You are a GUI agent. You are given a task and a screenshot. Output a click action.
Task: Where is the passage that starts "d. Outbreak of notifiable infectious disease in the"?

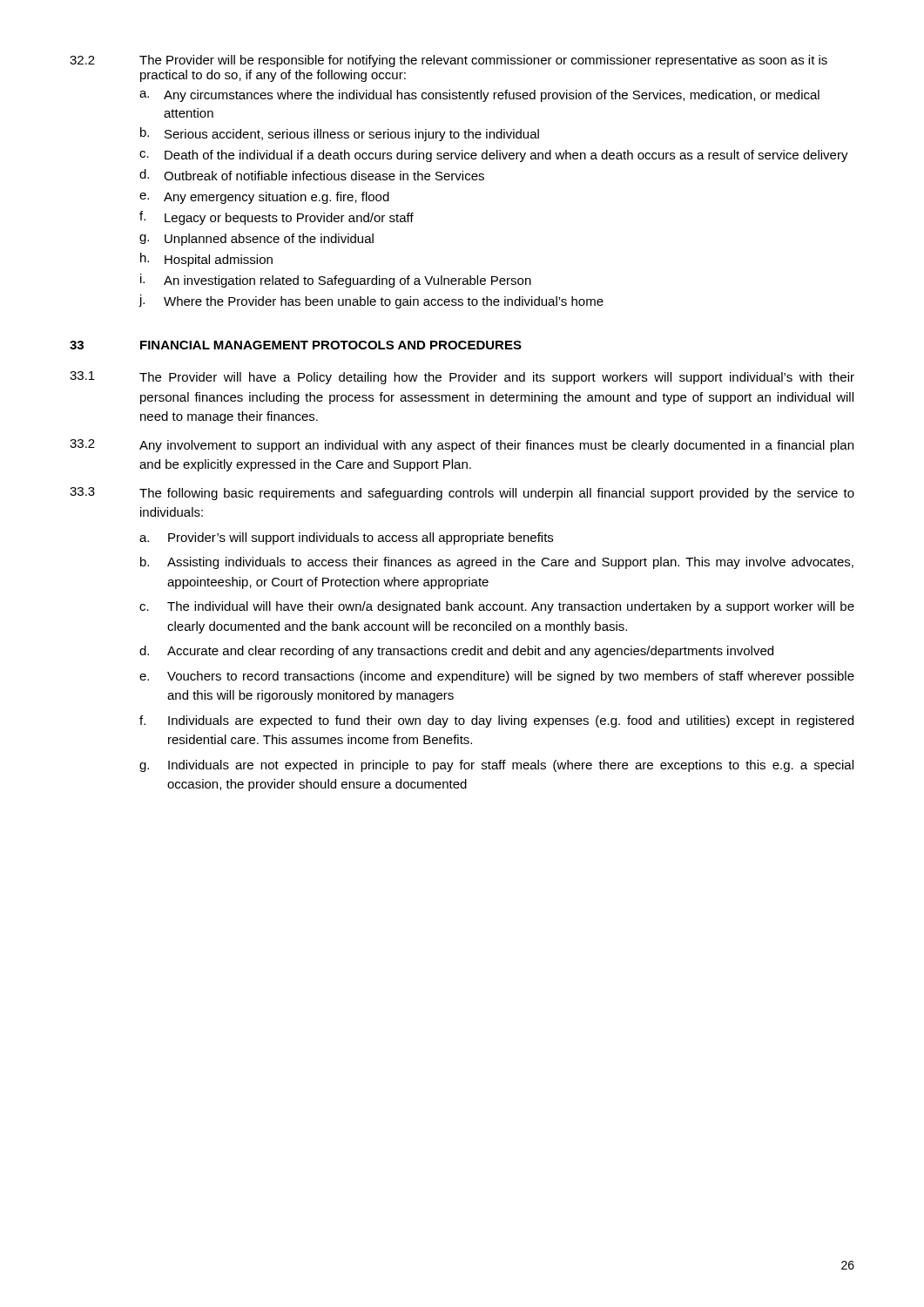[x=312, y=175]
